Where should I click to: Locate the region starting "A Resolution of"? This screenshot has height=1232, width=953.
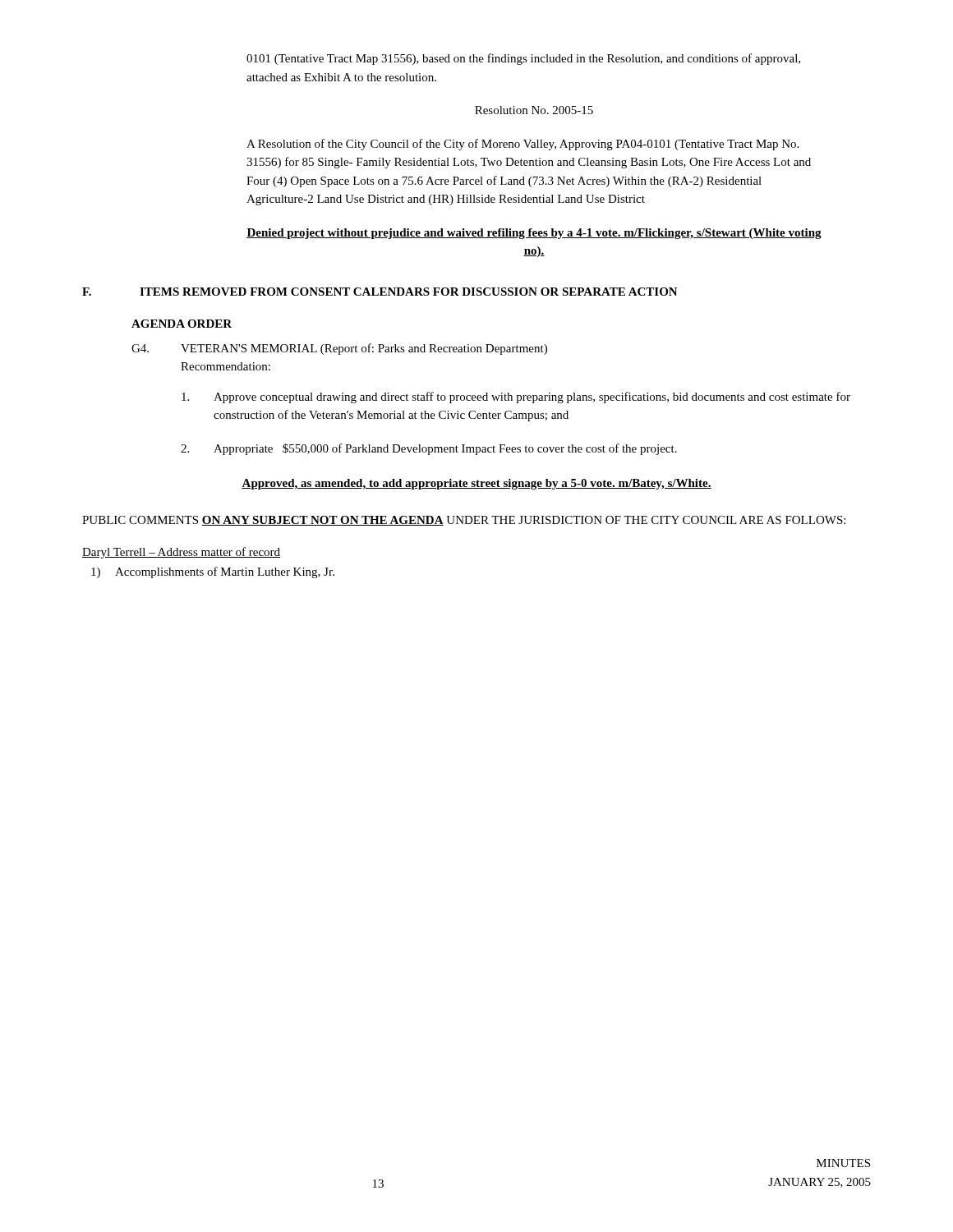[x=529, y=171]
